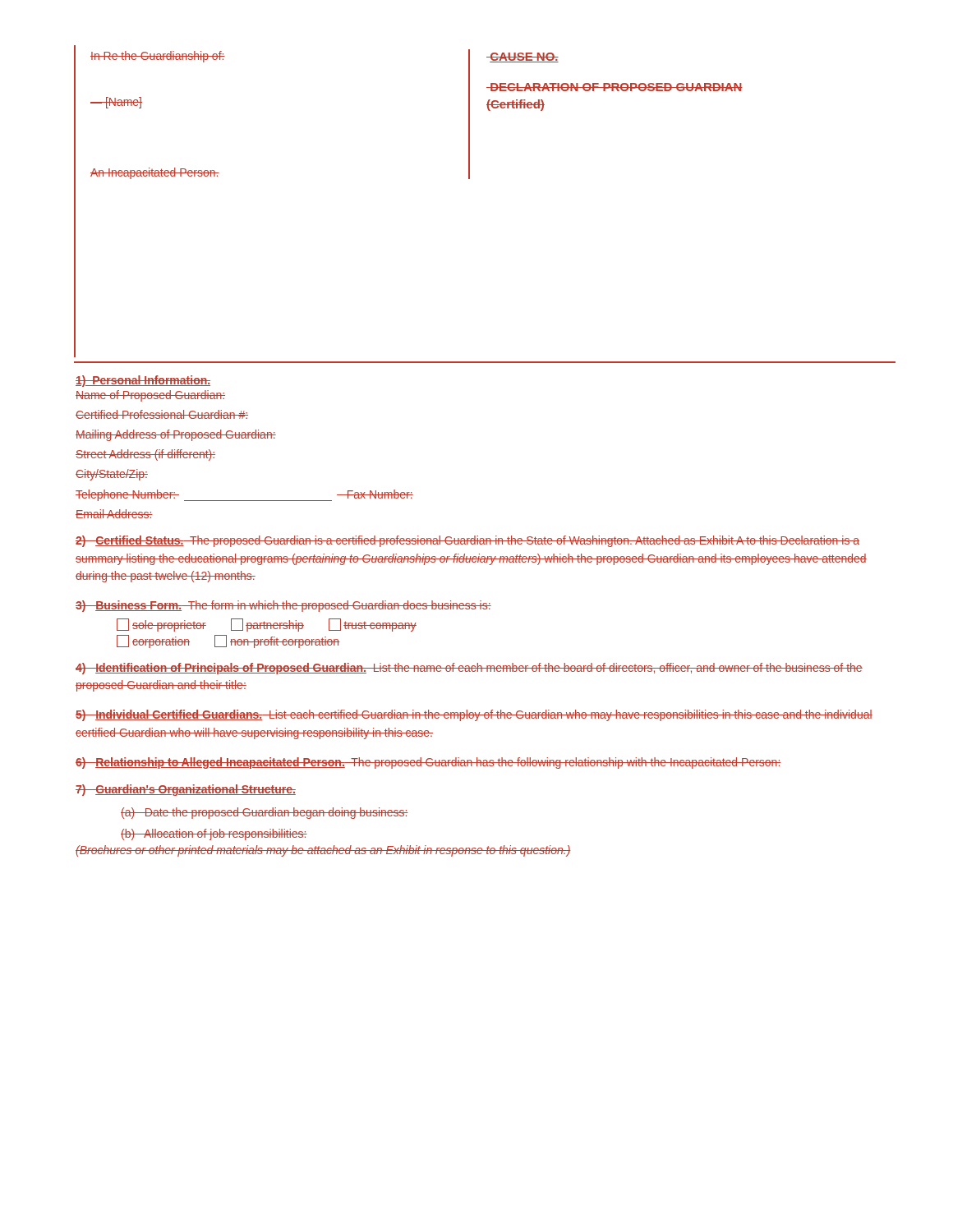Screen dimensions: 1232x953
Task: Locate the text block containing "In Re the"
Action: click(157, 56)
